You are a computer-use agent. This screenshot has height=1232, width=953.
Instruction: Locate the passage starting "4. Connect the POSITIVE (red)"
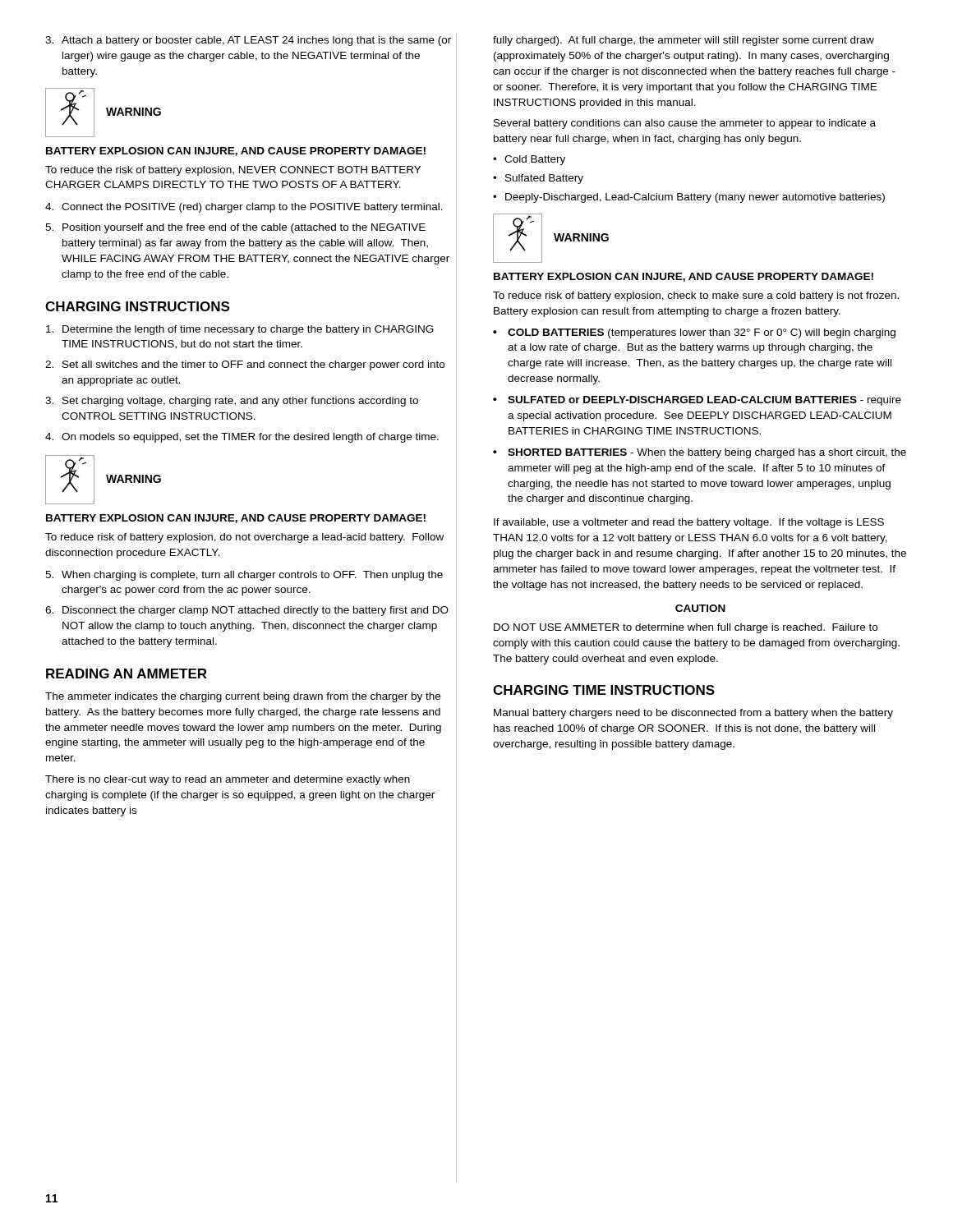point(244,208)
